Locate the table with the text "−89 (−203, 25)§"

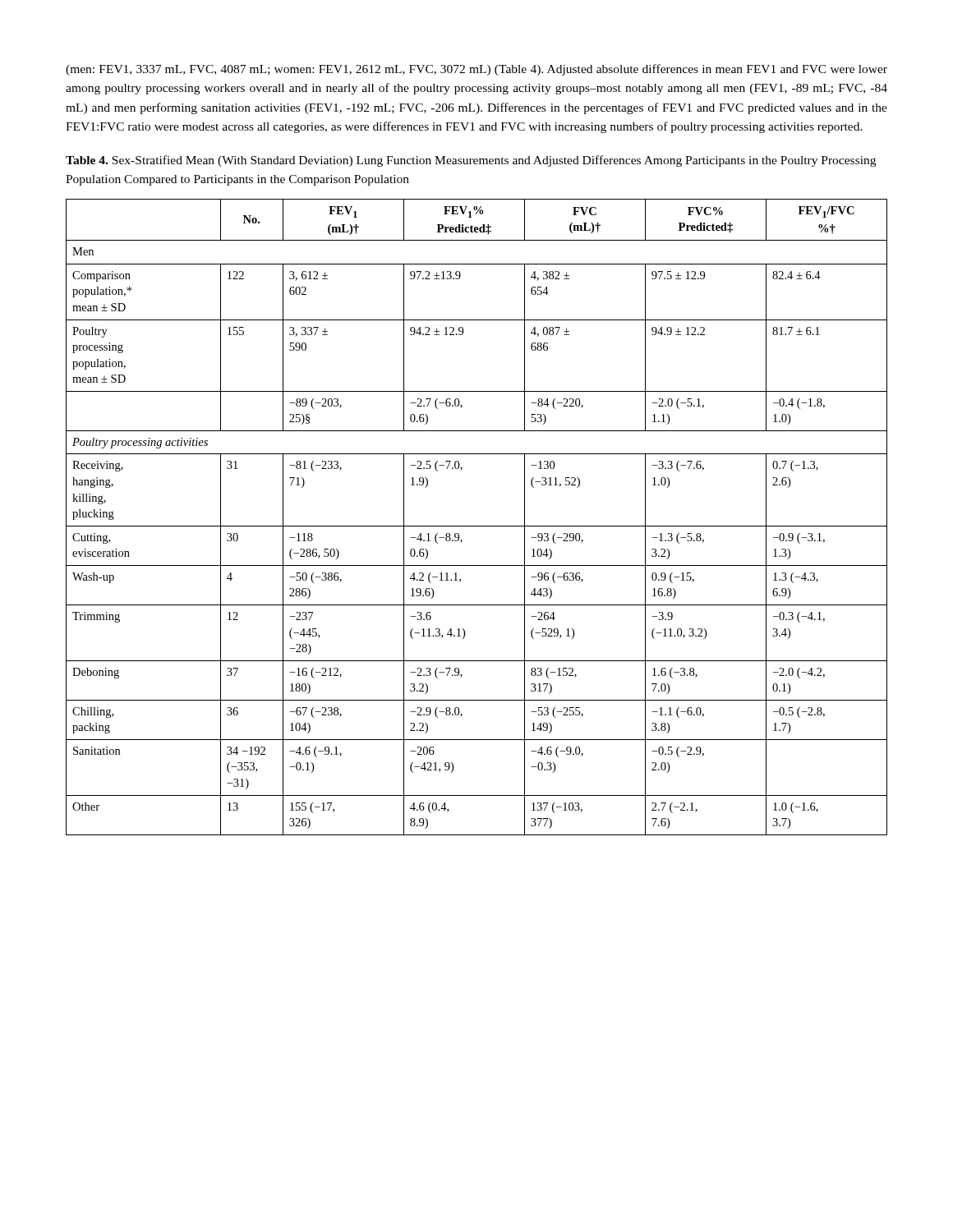pyautogui.click(x=476, y=517)
